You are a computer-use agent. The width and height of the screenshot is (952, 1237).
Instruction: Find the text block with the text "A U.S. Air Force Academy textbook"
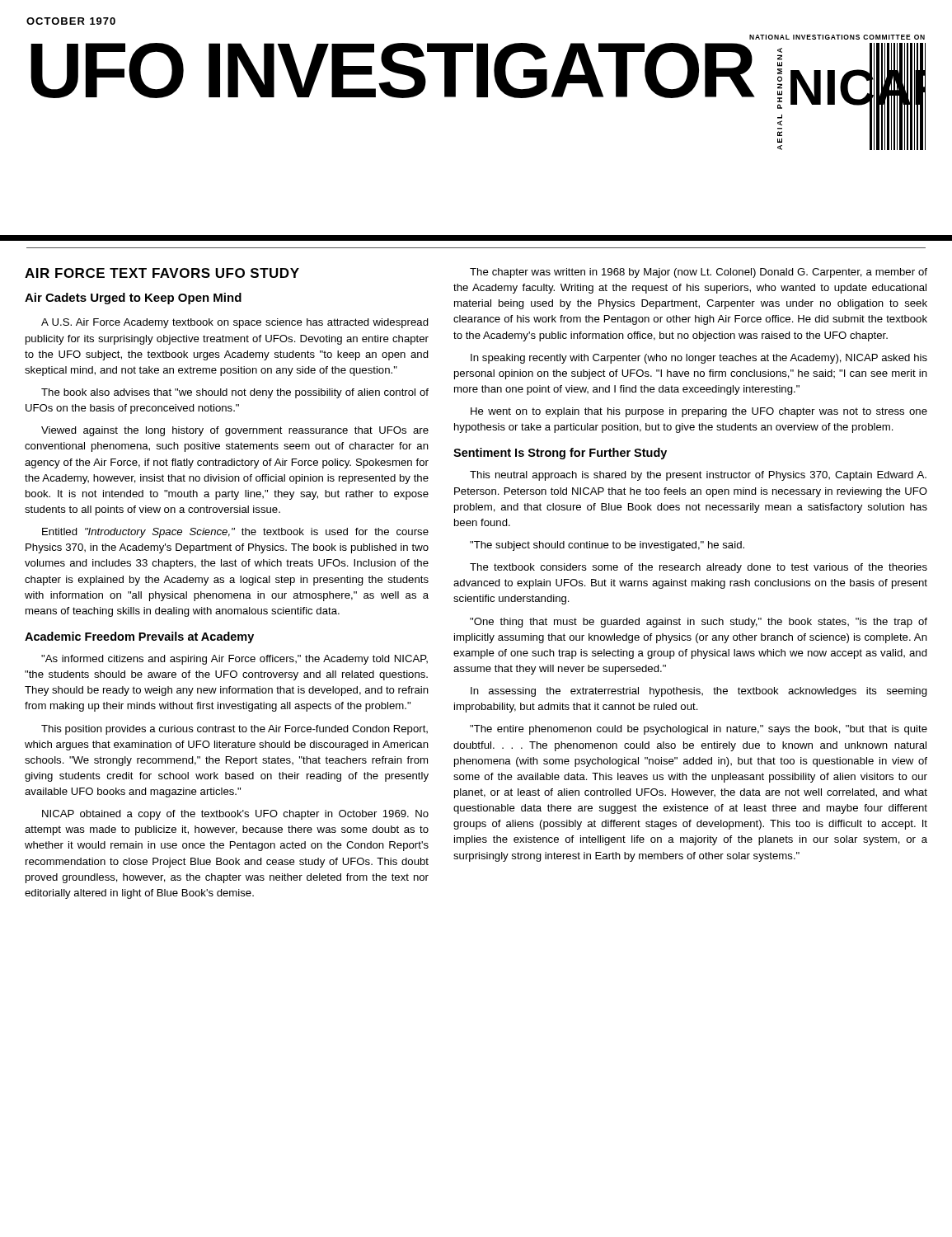(x=227, y=466)
